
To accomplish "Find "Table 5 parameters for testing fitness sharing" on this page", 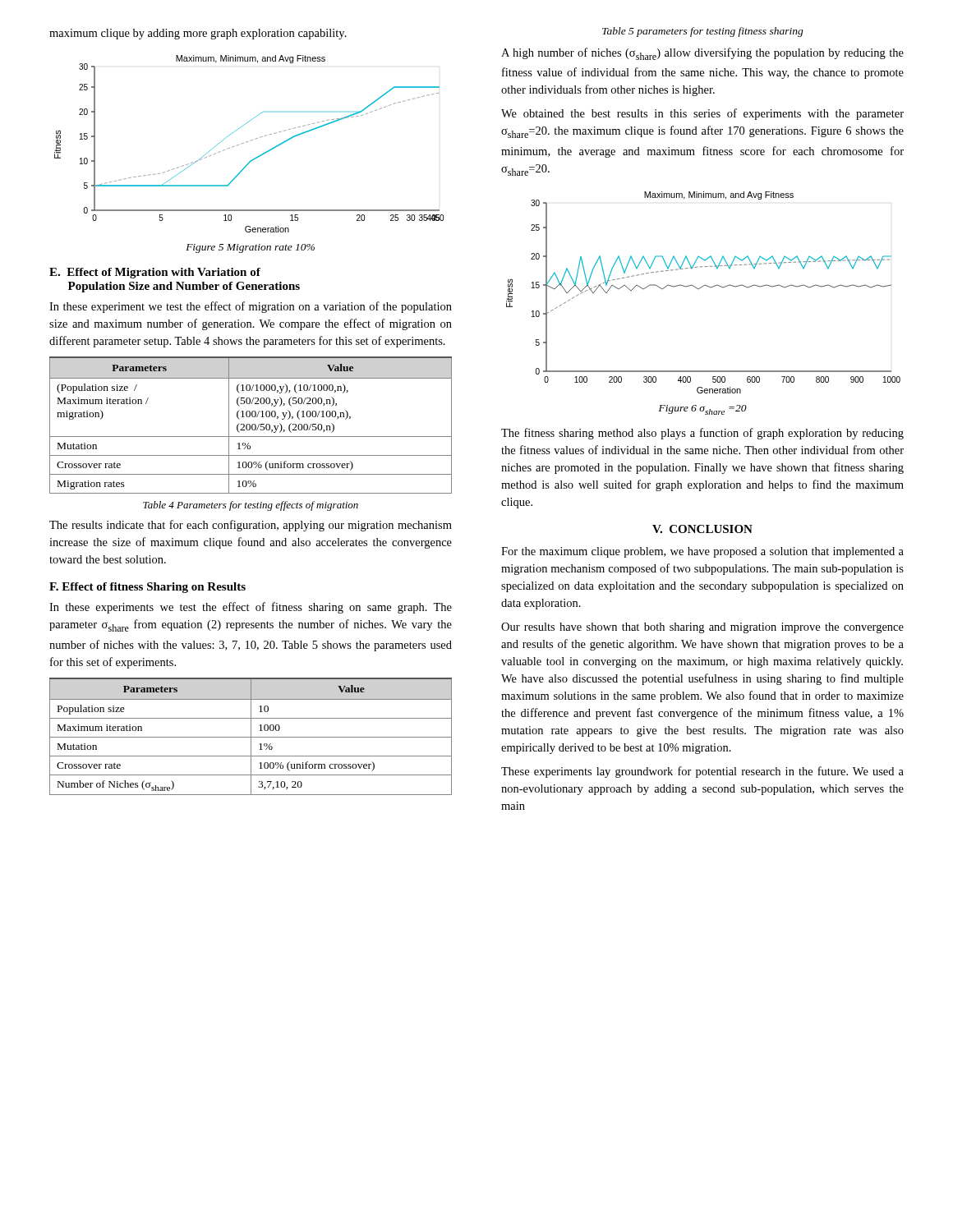I will coord(702,31).
